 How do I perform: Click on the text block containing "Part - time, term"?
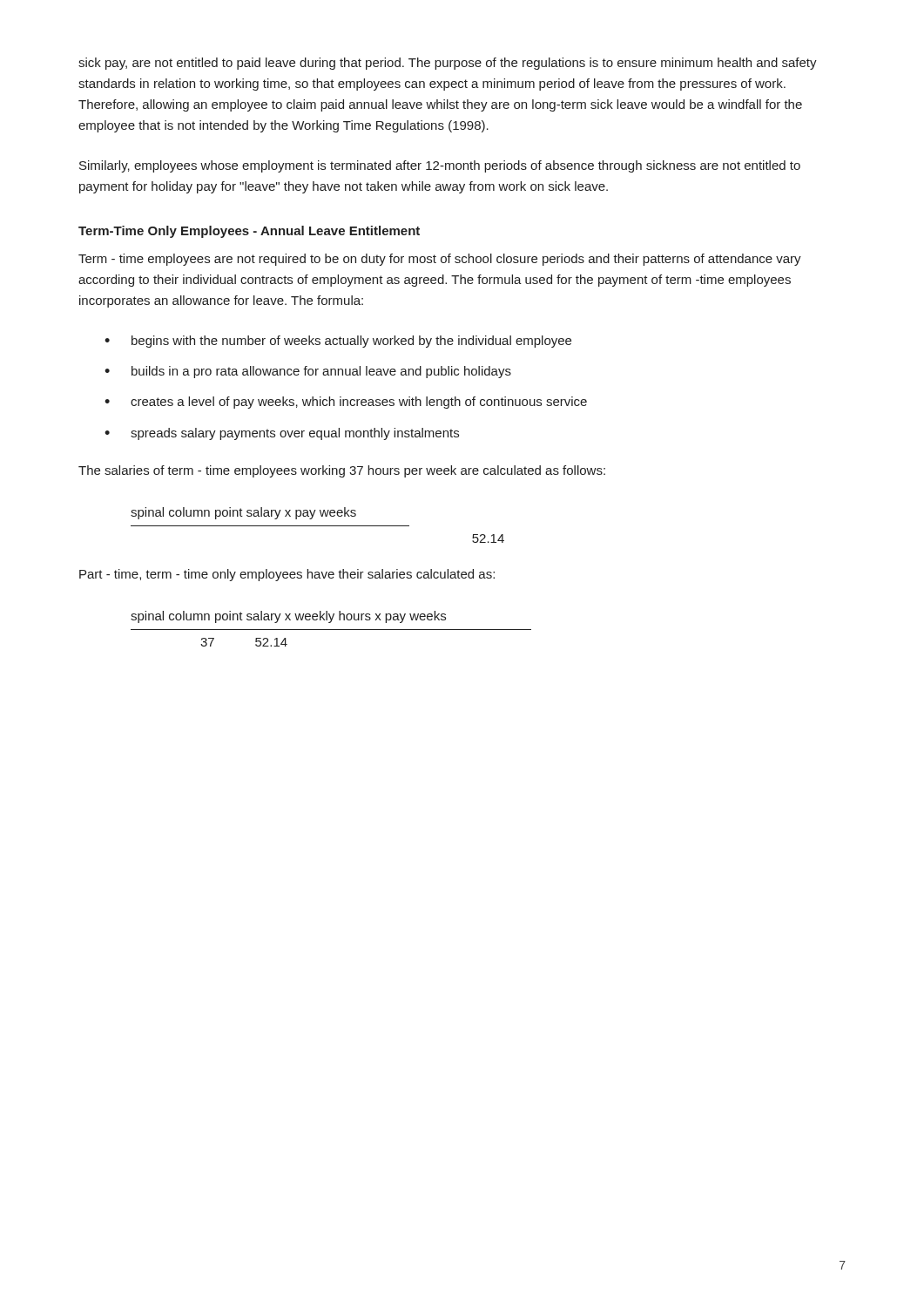coord(287,574)
